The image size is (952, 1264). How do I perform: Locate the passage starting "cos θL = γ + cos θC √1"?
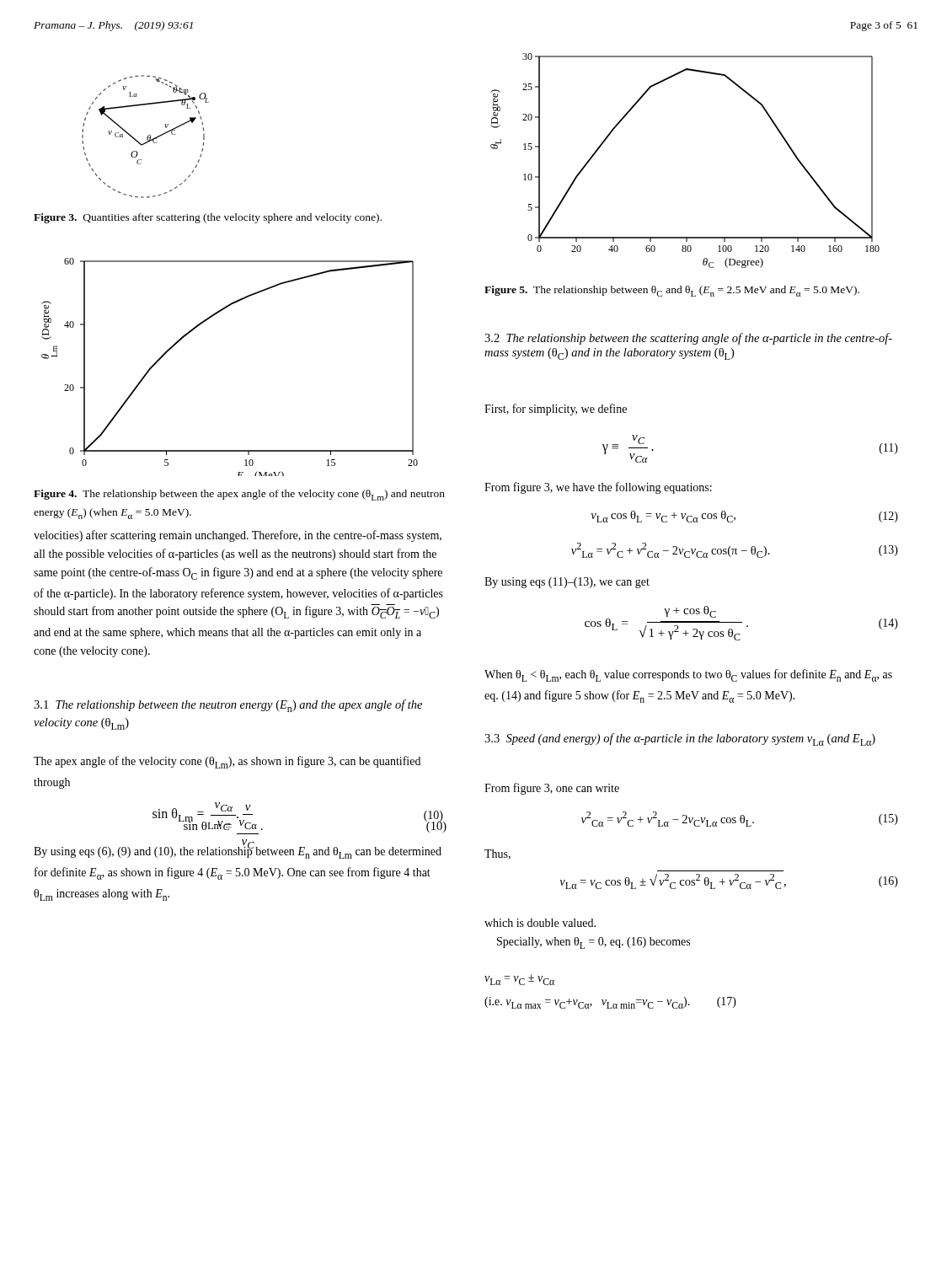(693, 624)
